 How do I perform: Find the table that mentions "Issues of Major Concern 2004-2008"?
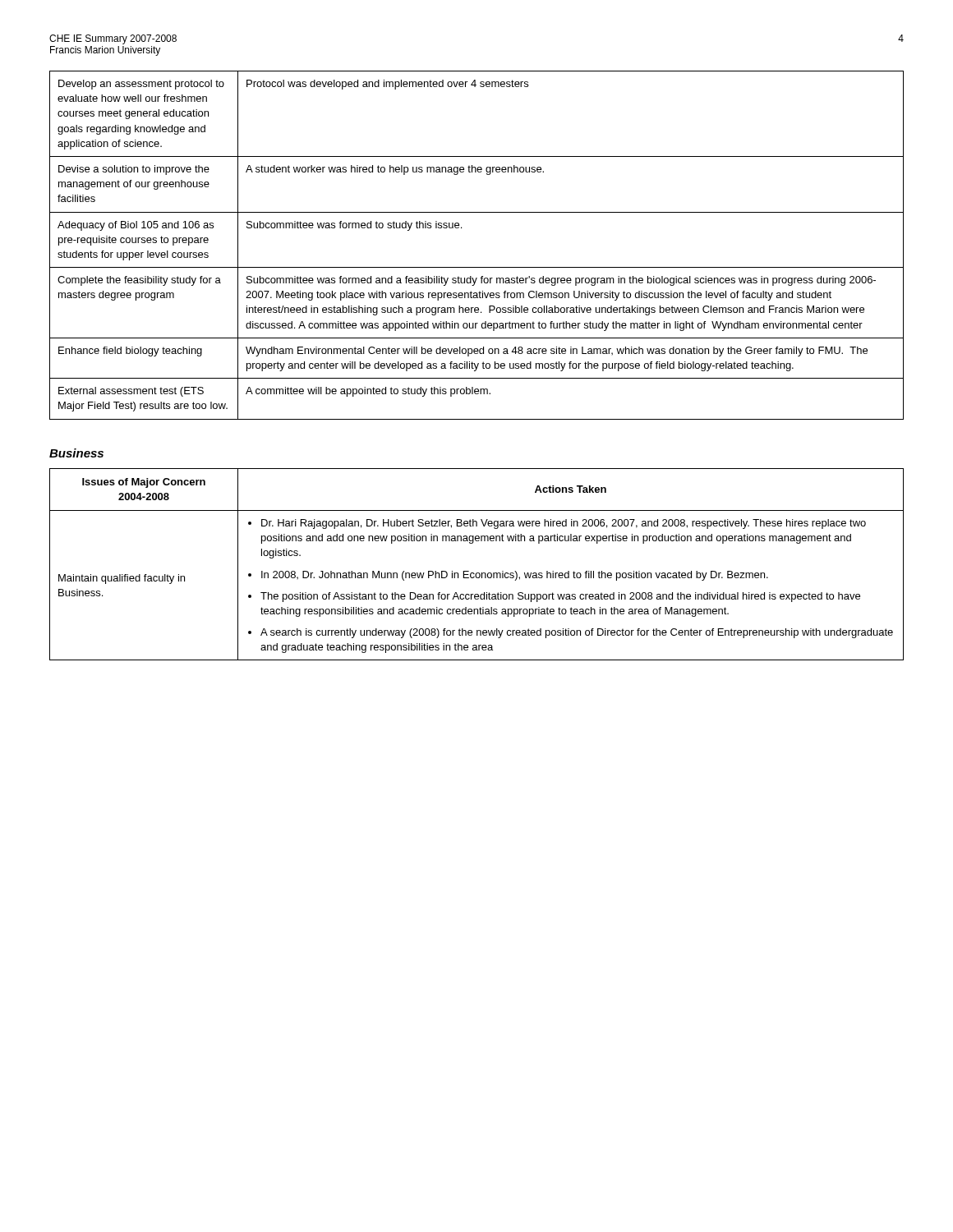click(x=476, y=564)
